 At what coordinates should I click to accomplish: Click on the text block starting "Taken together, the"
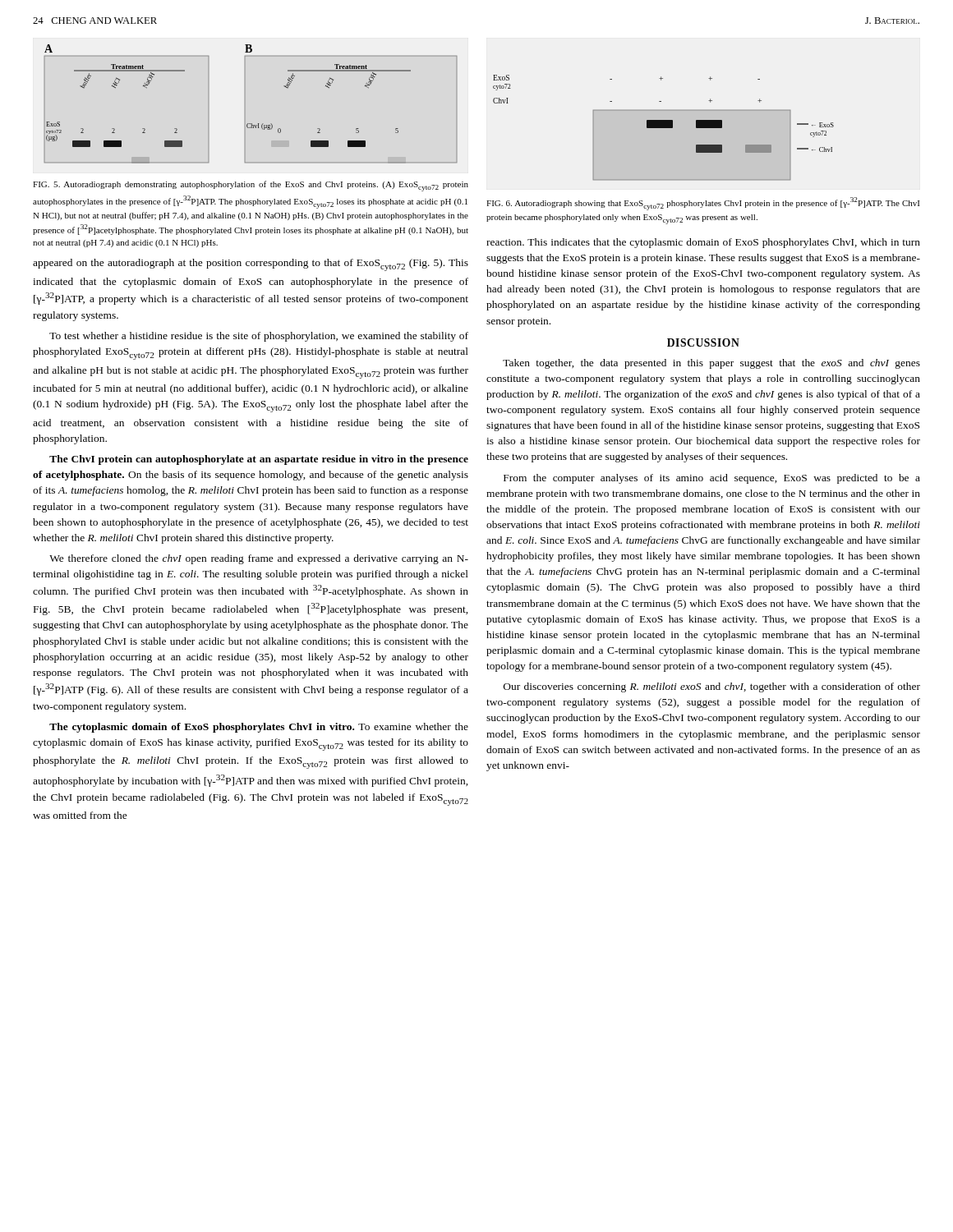703,564
